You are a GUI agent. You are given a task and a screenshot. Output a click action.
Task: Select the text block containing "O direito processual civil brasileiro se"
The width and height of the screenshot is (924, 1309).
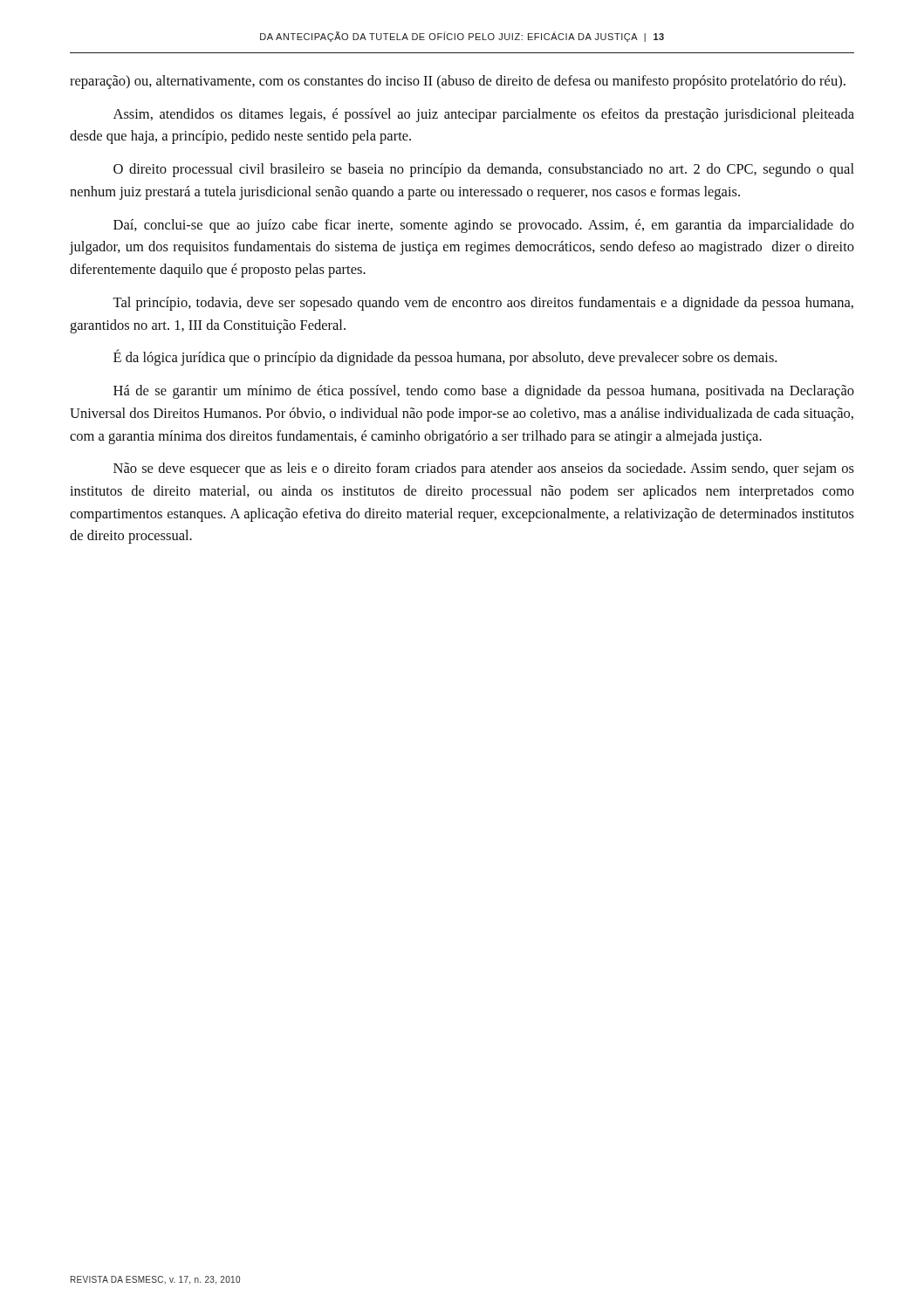click(462, 181)
